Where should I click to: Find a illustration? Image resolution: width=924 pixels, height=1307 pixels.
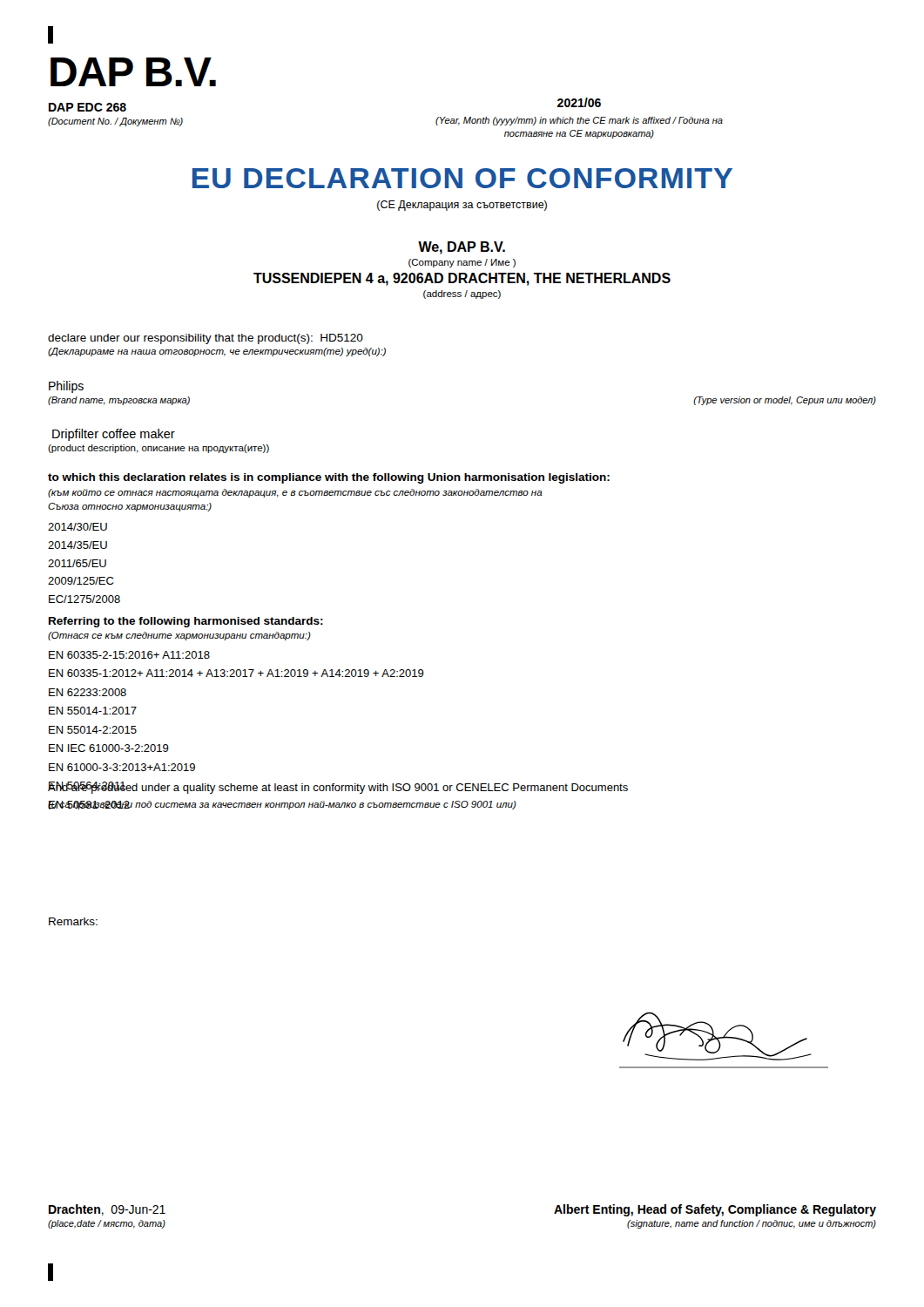(x=706, y=1033)
